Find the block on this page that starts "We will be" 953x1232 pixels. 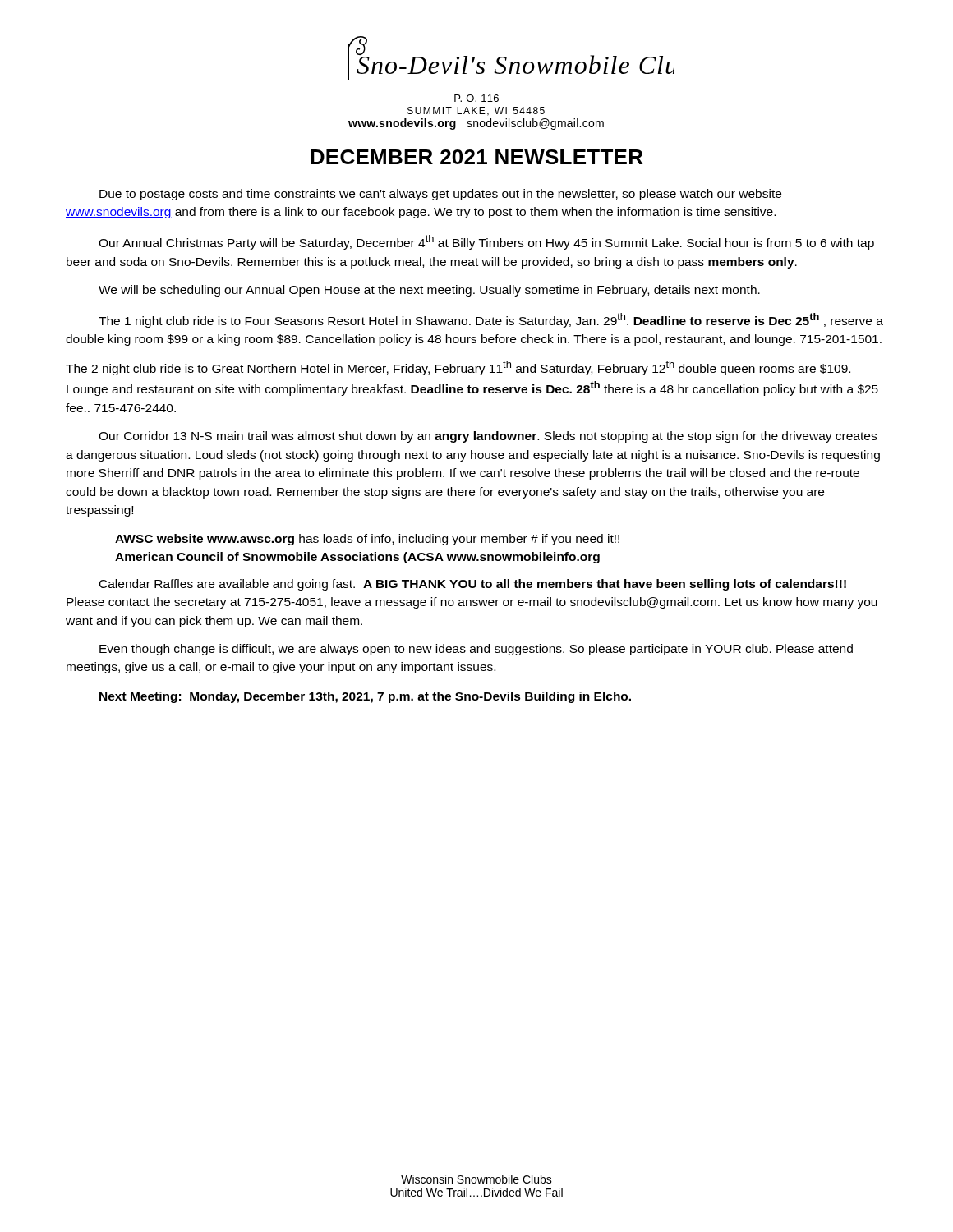[x=476, y=290]
